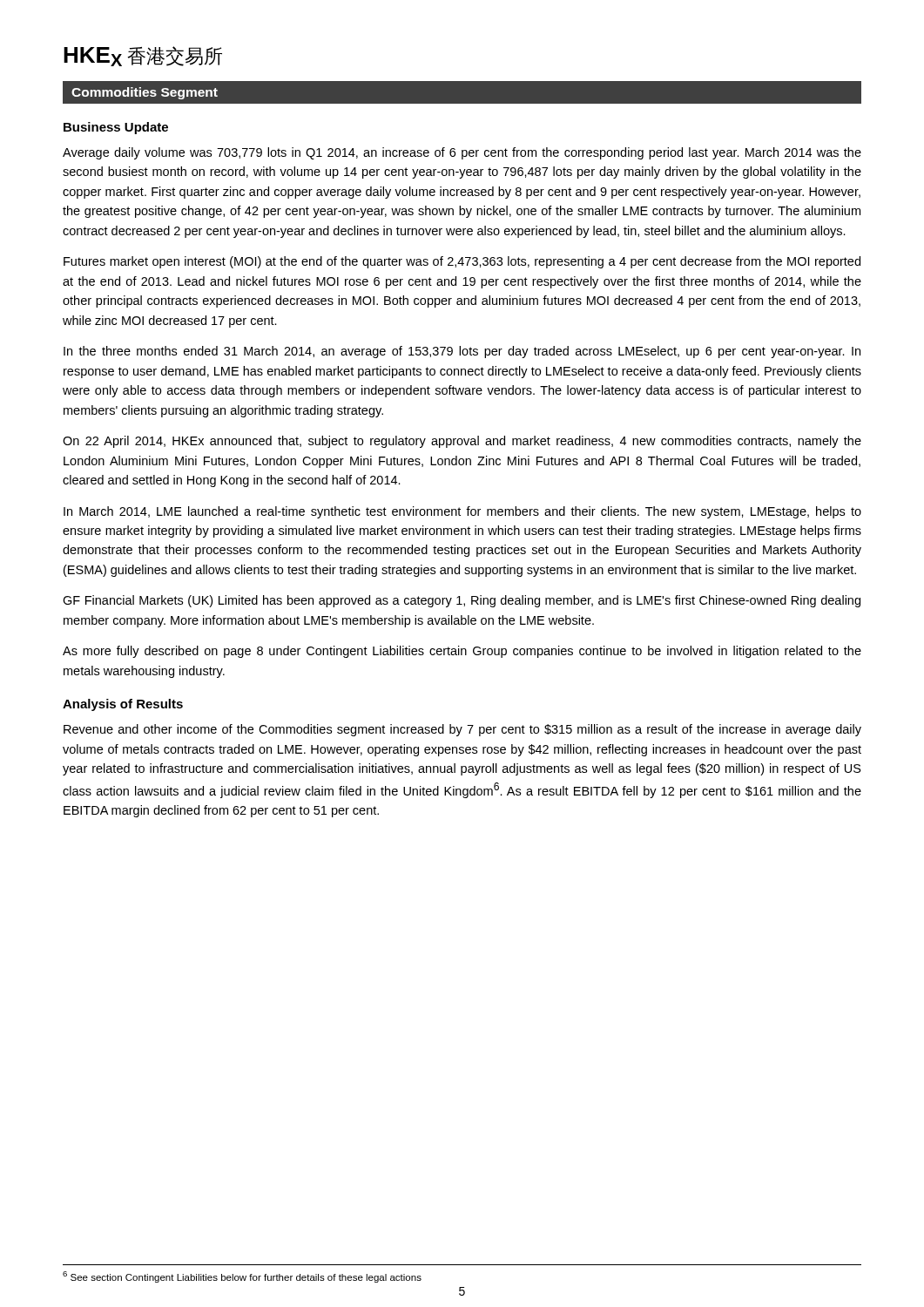
Task: Find the block on this page that starts "6 See section Contingent Liabilities"
Action: [x=242, y=1276]
